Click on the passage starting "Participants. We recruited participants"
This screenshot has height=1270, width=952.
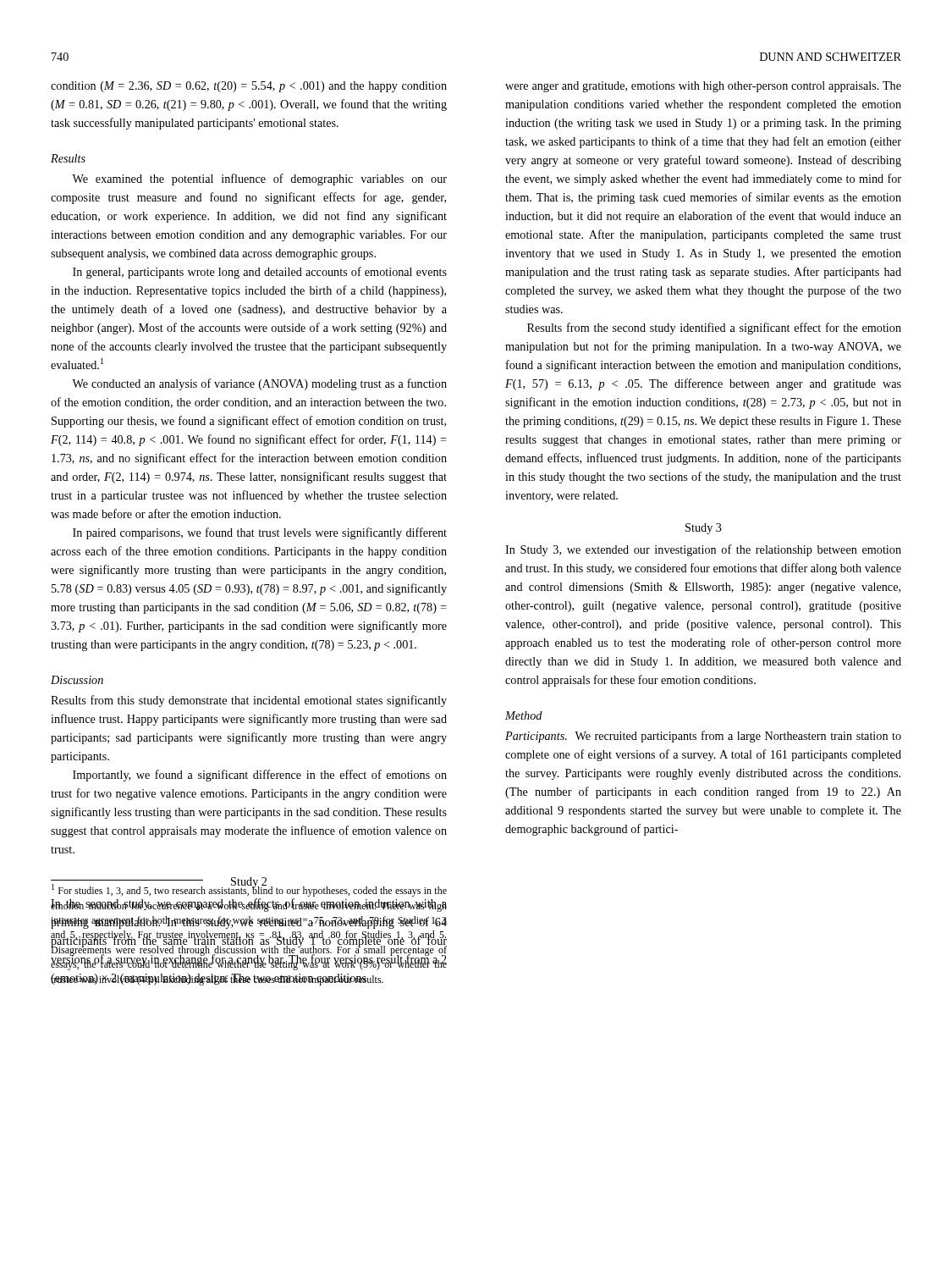click(x=703, y=782)
